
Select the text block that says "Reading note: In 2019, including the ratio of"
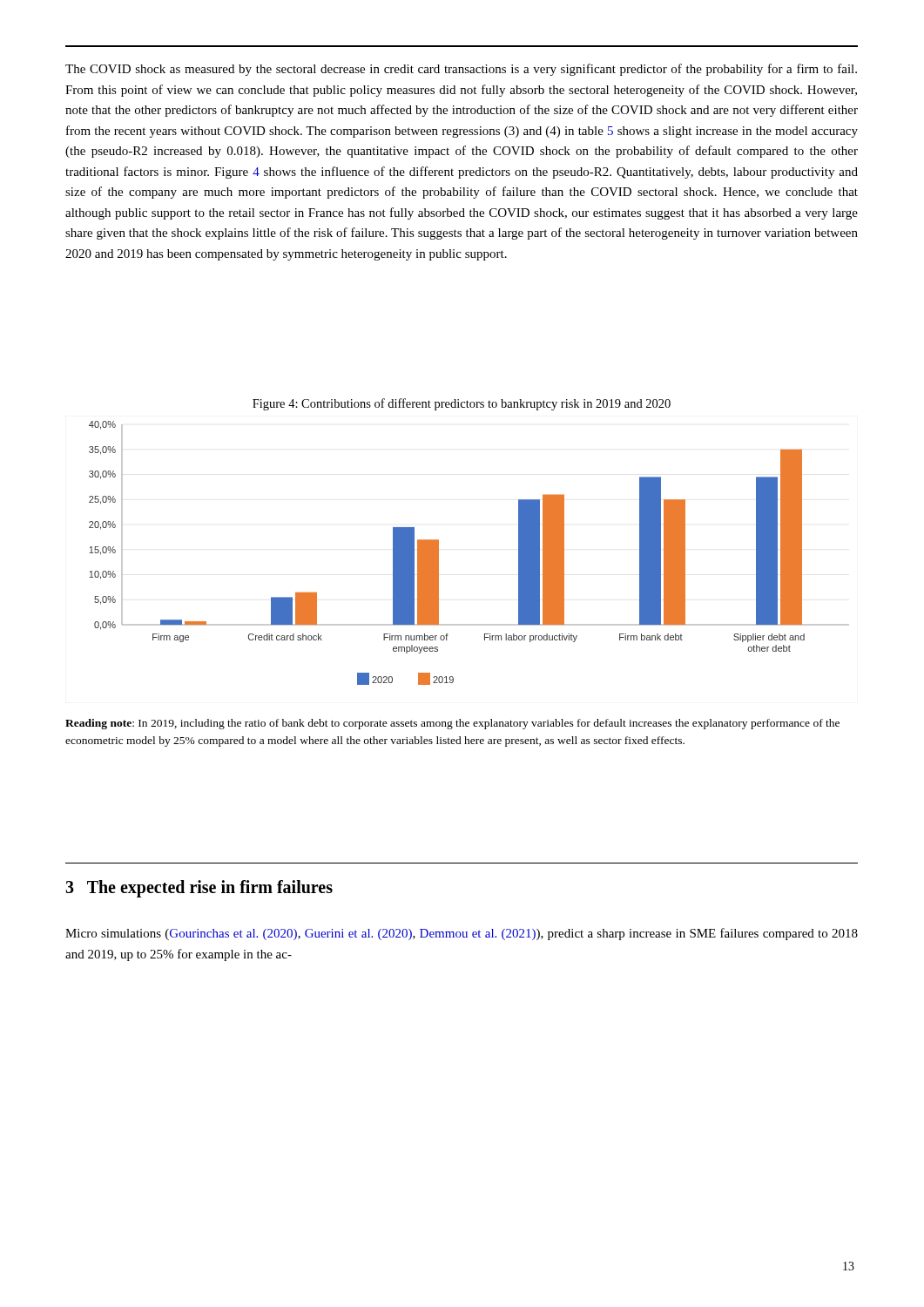click(x=453, y=731)
